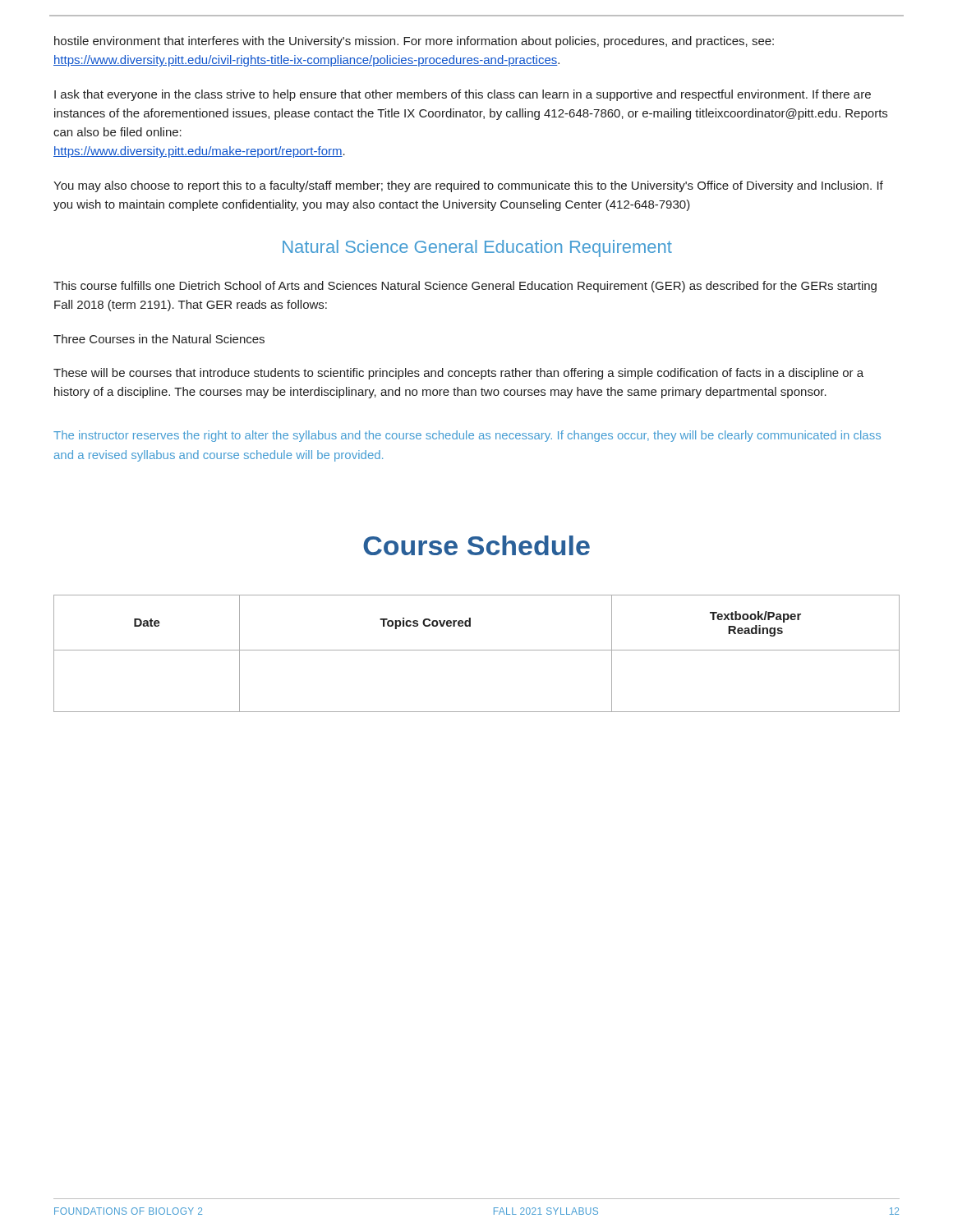953x1232 pixels.
Task: Click on the table containing "Topics Covered"
Action: pyautogui.click(x=476, y=653)
